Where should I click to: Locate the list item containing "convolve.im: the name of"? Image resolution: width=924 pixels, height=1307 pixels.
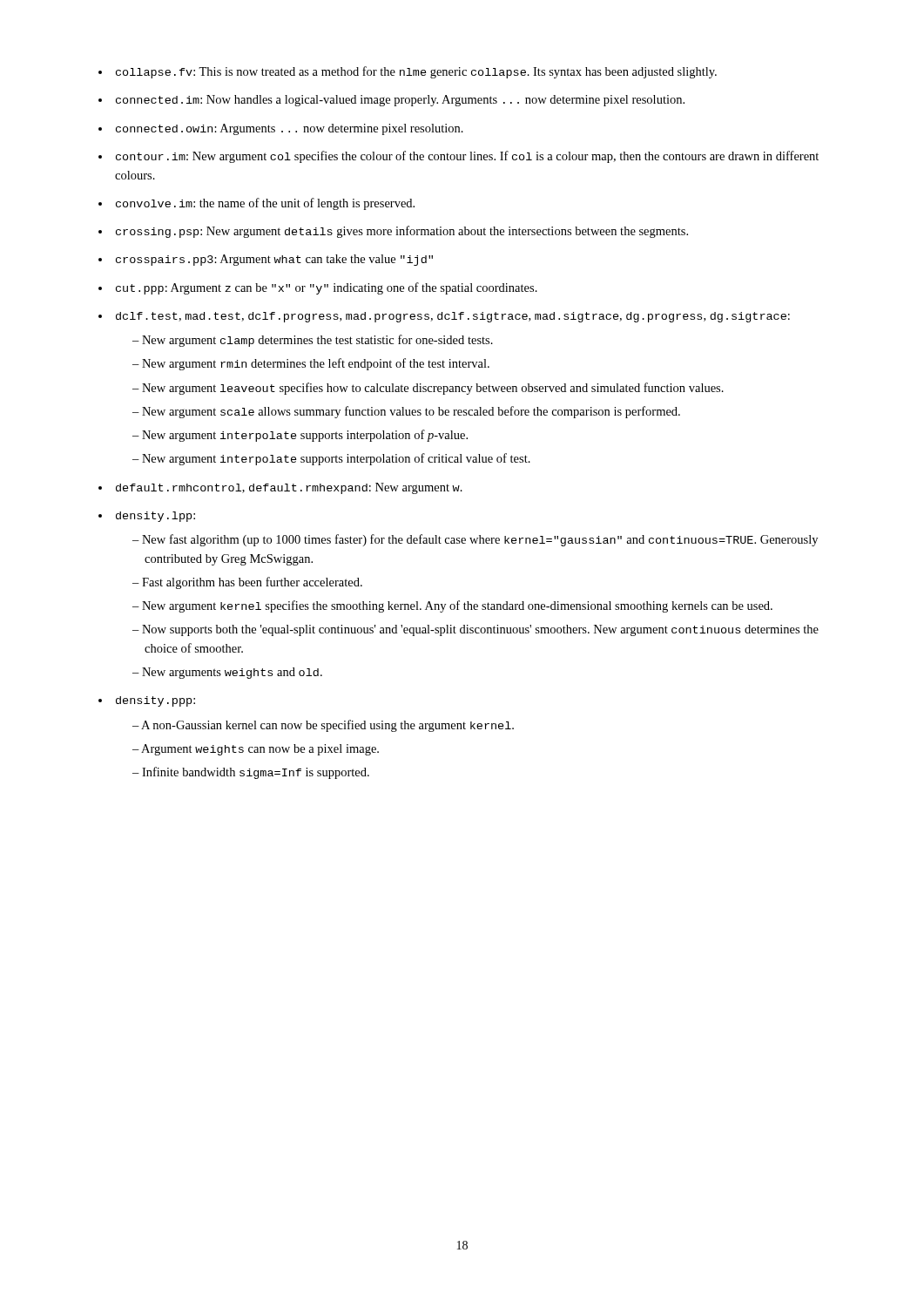click(x=265, y=203)
